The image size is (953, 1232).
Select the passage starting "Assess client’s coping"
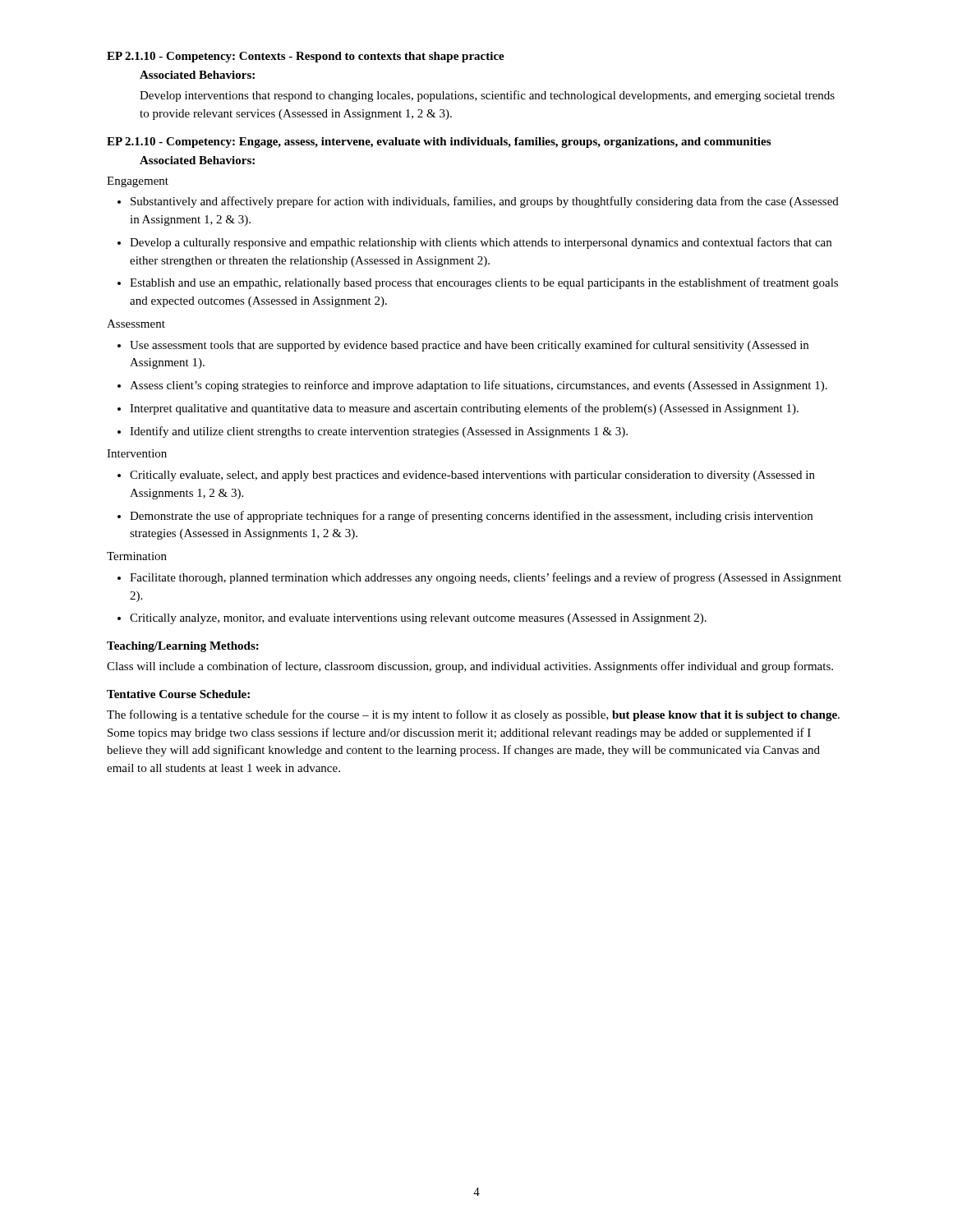(x=479, y=385)
